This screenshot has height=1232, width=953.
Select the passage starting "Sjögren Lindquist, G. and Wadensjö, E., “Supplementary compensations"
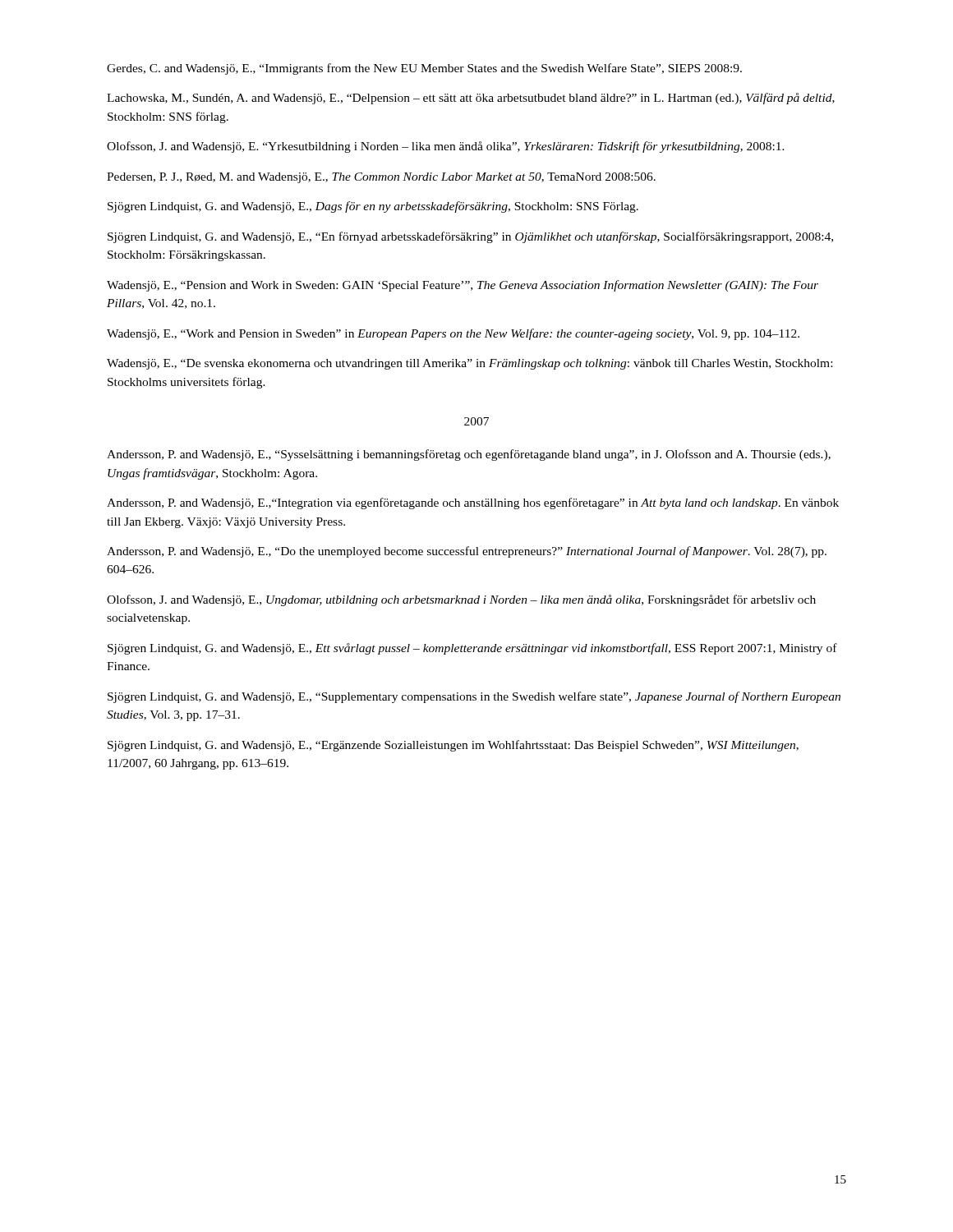click(474, 705)
